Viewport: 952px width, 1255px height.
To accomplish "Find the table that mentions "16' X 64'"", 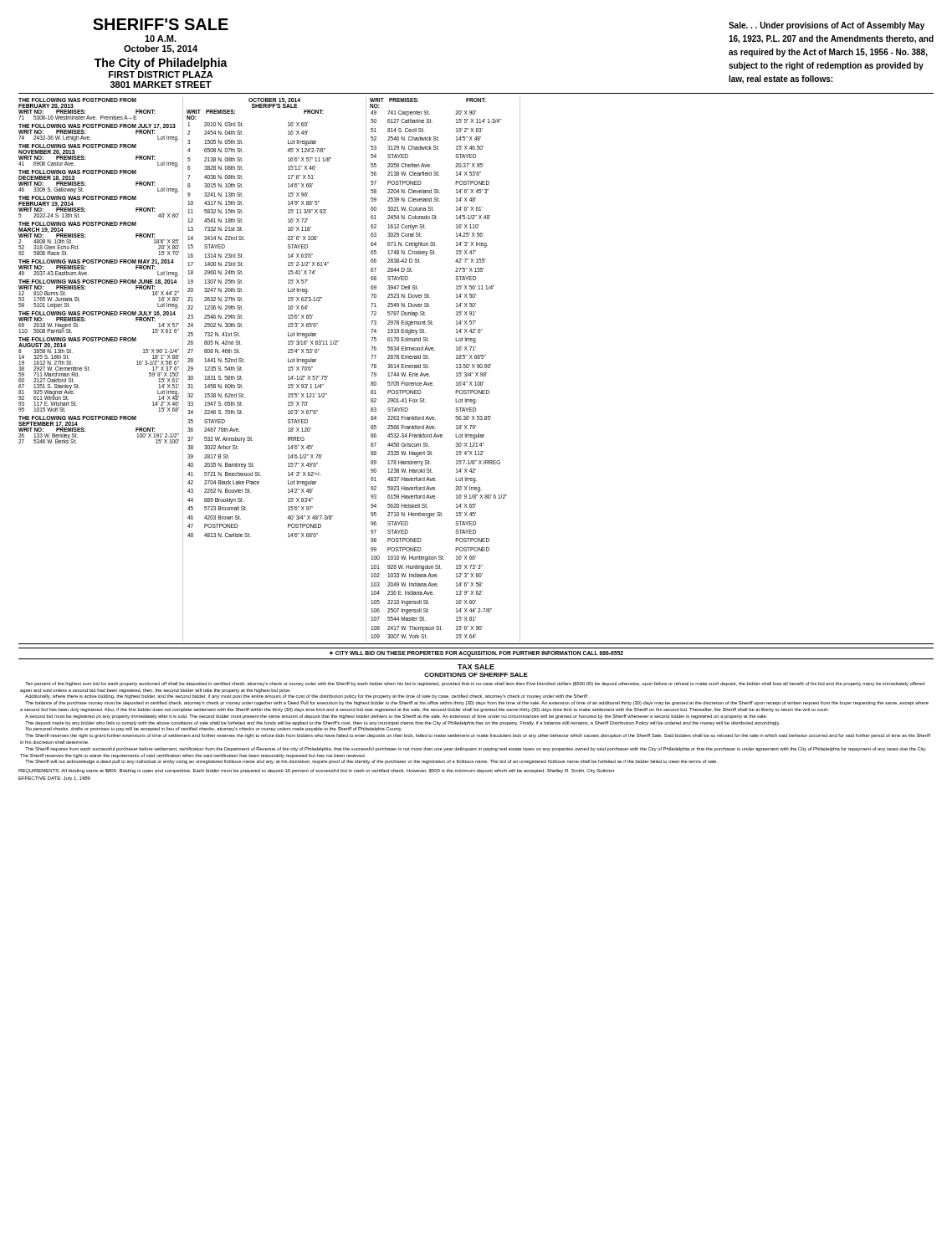I will [274, 330].
